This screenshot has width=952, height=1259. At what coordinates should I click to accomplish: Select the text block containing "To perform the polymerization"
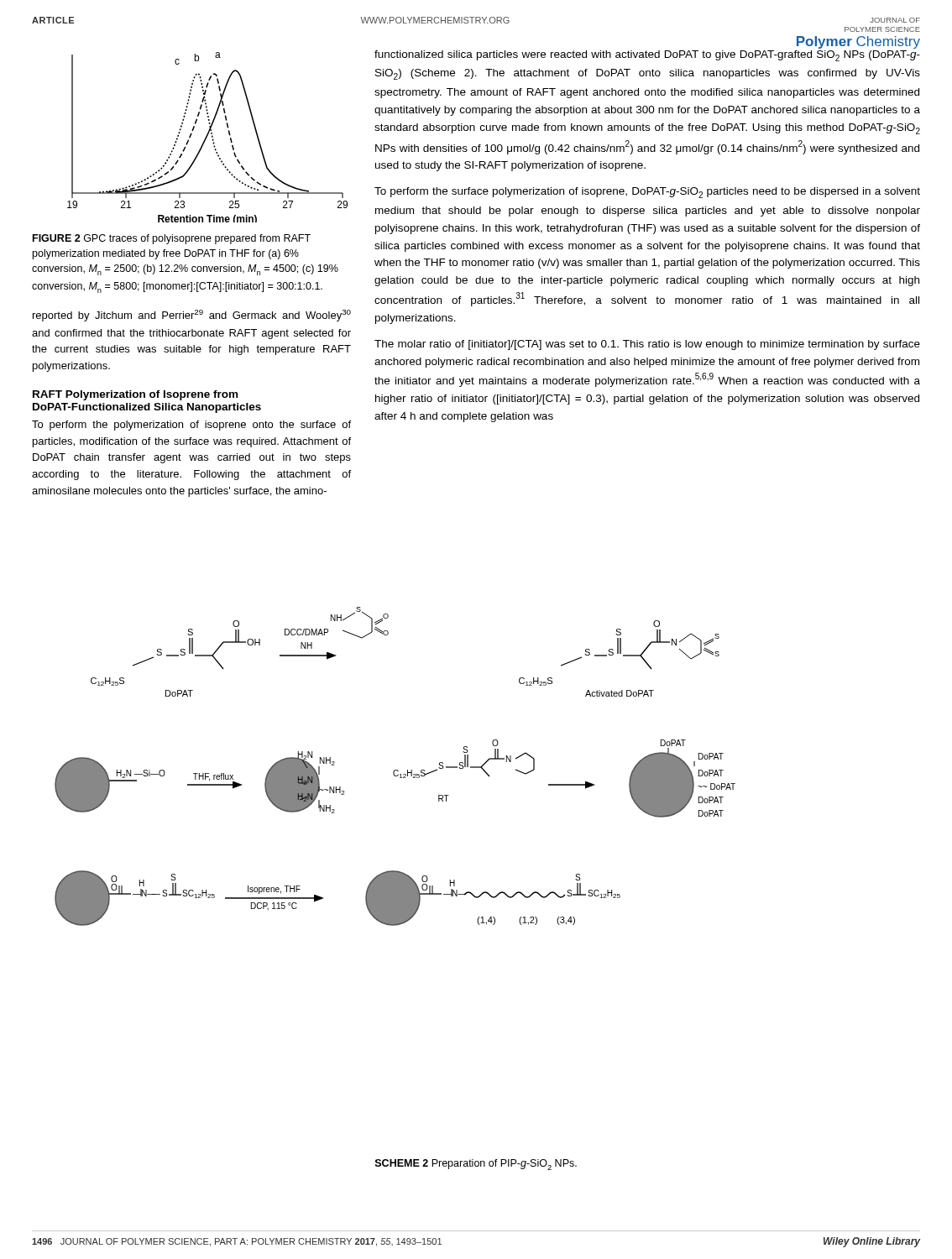click(191, 457)
